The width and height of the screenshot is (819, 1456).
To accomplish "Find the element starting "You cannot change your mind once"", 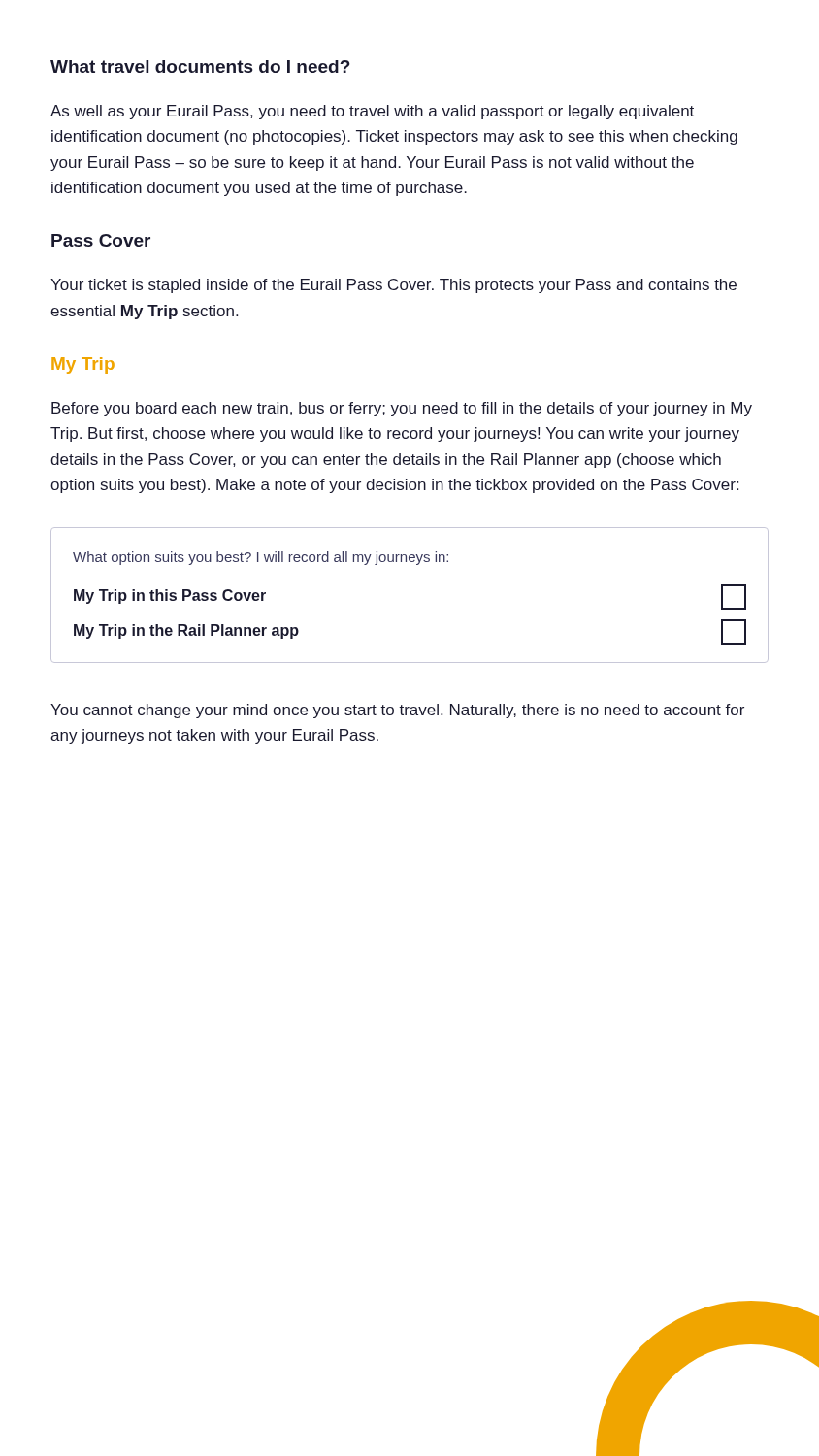I will point(398,723).
